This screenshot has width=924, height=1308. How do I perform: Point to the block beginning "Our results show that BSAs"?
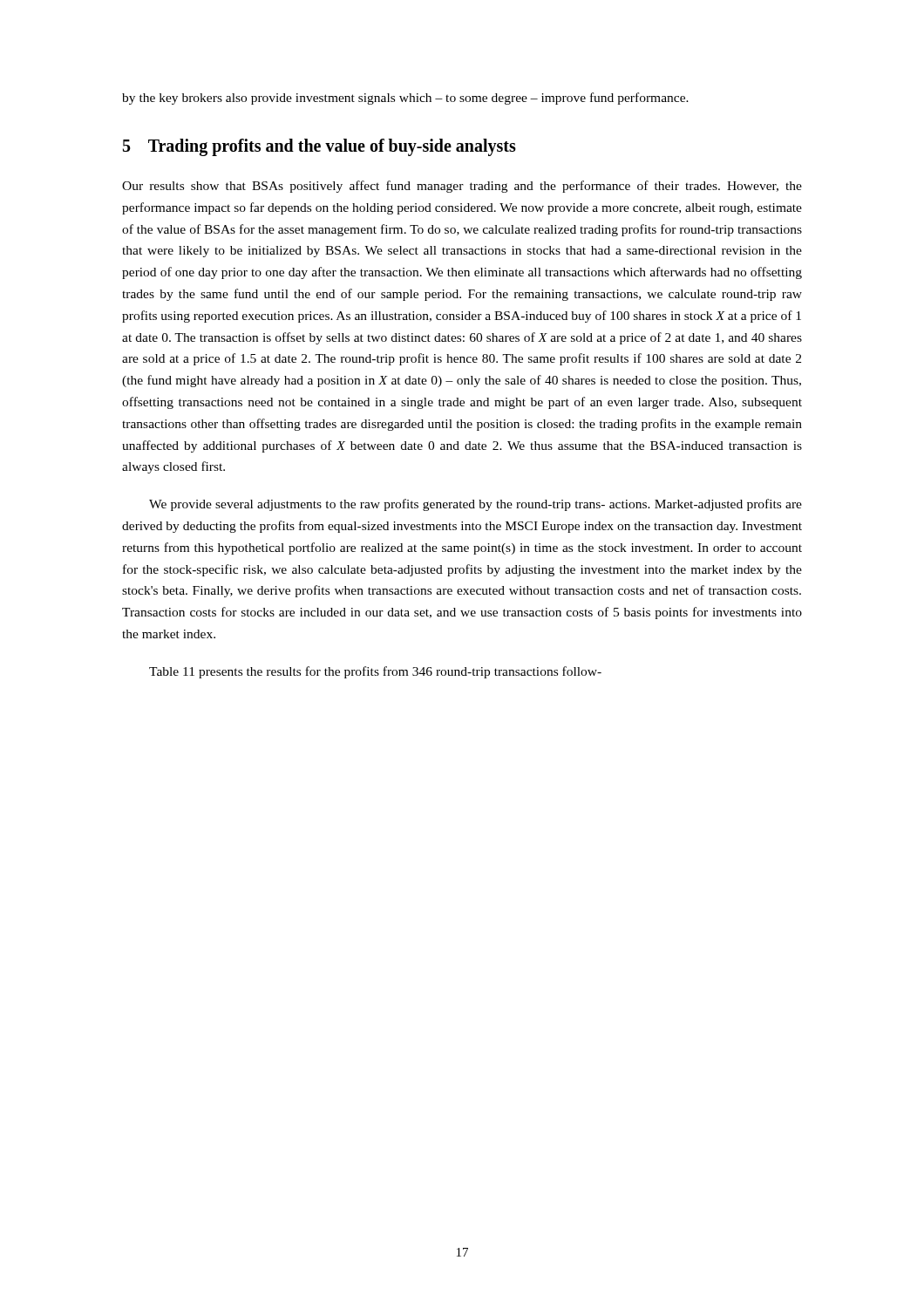click(462, 326)
